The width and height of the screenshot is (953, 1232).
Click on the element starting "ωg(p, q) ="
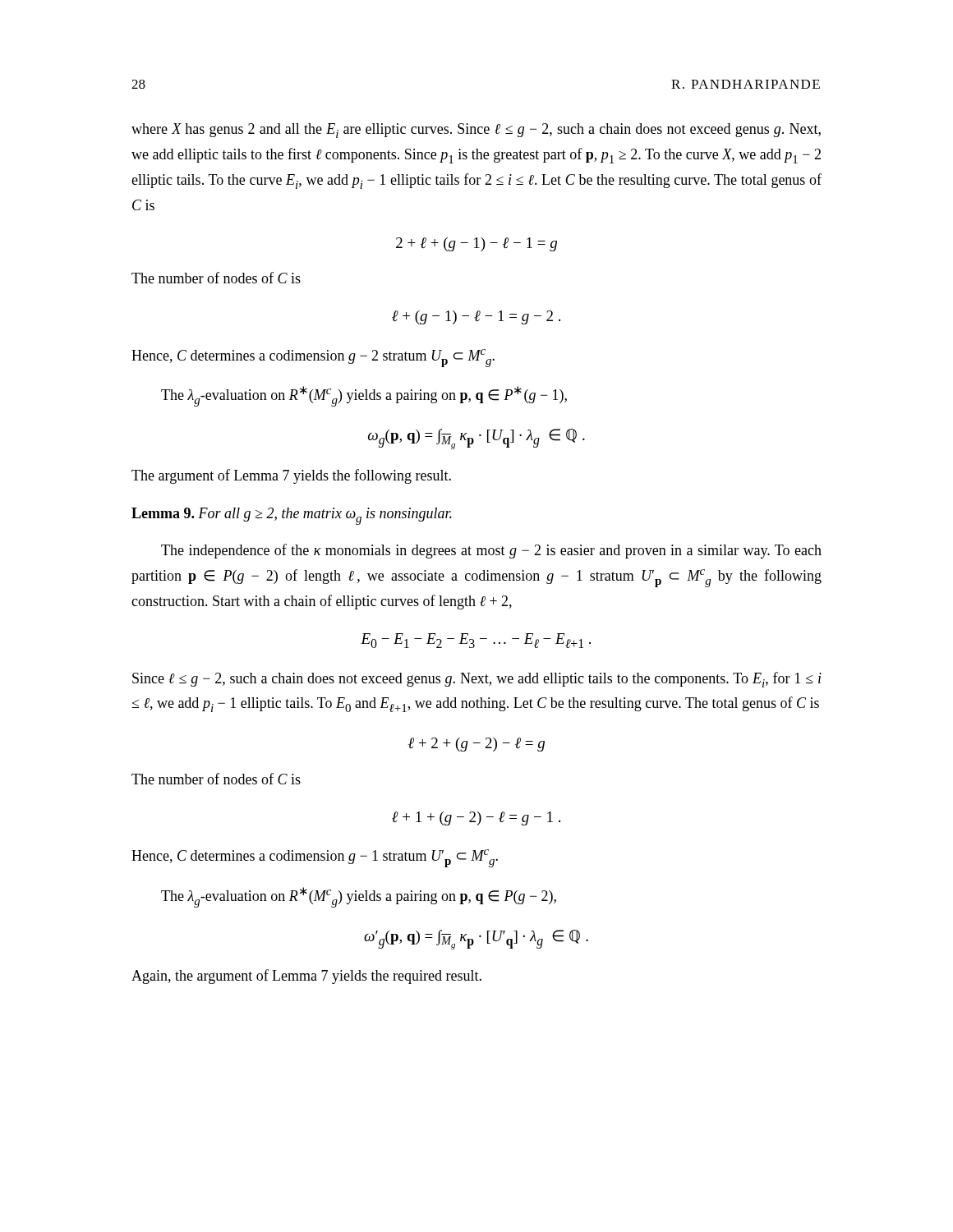point(476,438)
